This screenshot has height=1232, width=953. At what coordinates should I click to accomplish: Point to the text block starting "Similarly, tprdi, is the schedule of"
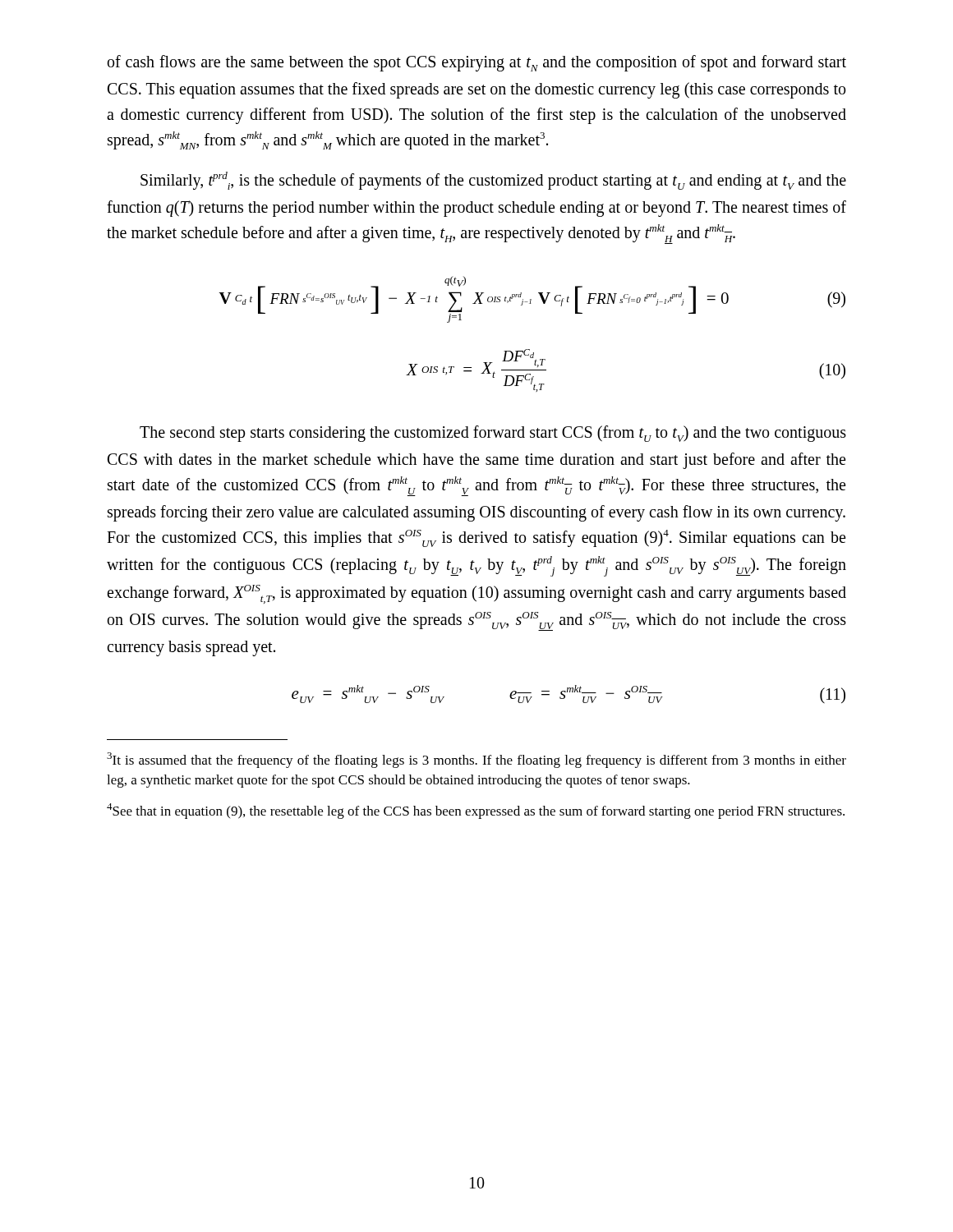[x=476, y=208]
